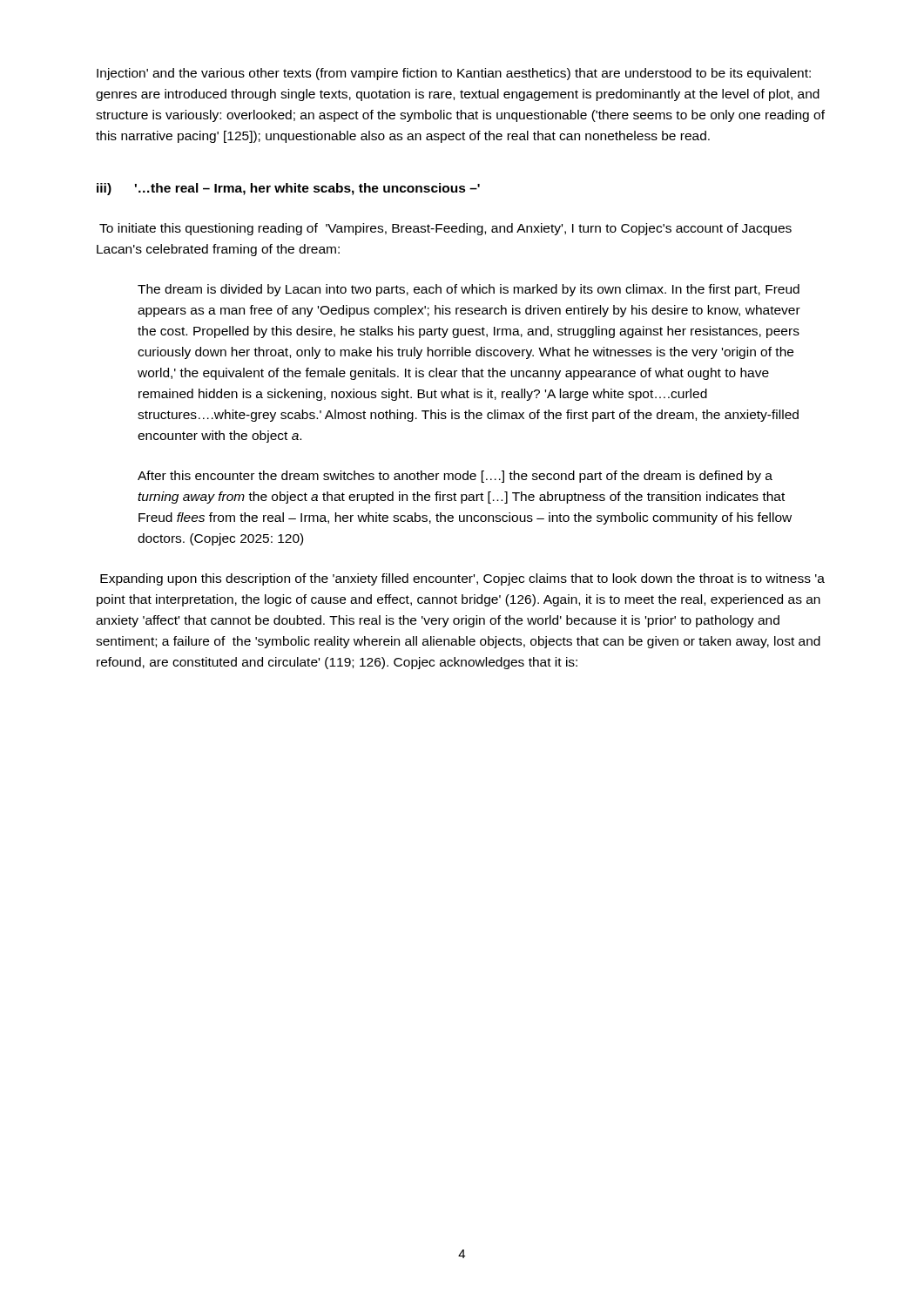Select the text starting "To initiate this"
Screen dimensions: 1307x924
(444, 238)
